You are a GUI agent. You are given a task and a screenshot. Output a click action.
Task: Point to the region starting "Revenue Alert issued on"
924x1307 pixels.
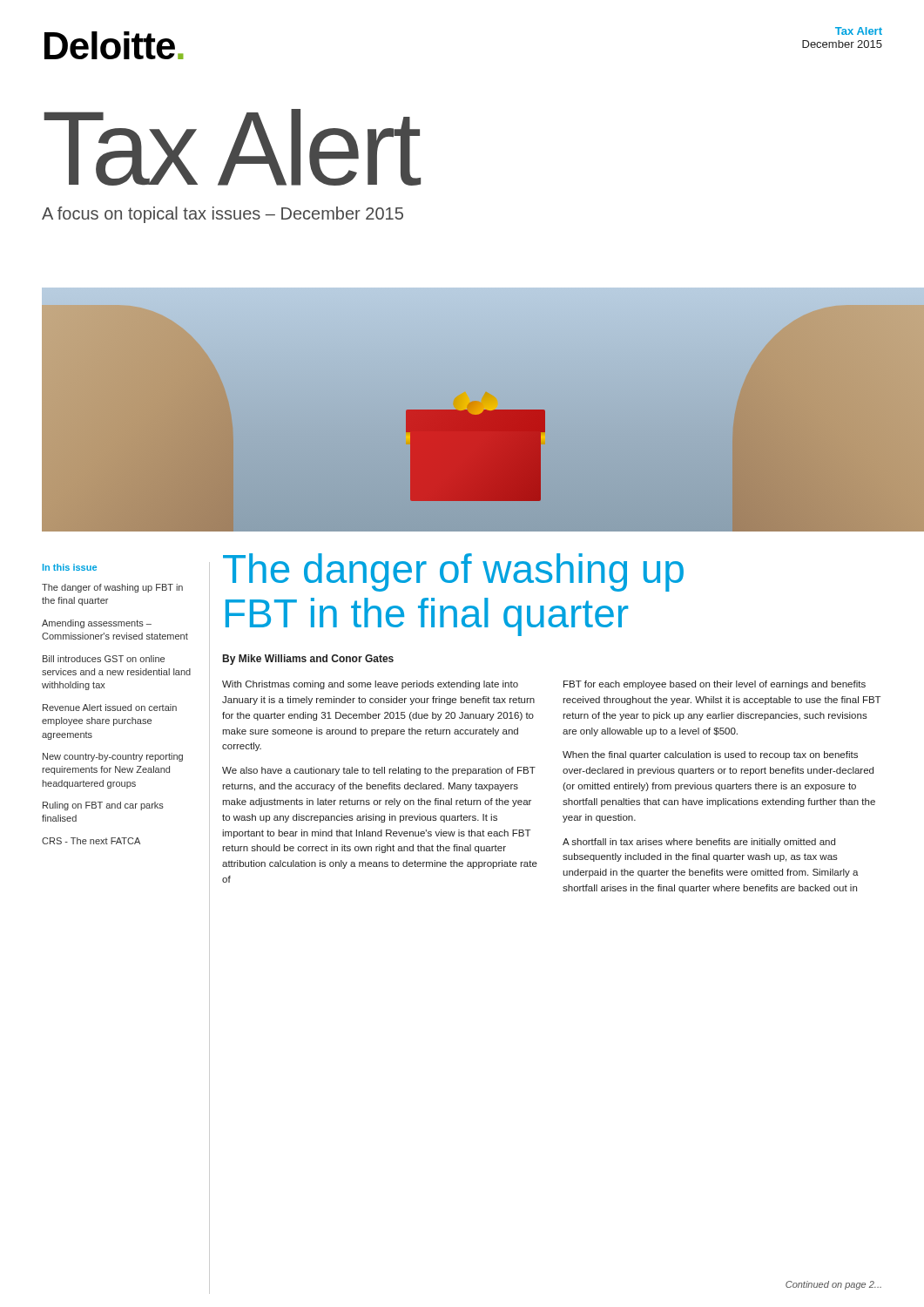pos(109,721)
